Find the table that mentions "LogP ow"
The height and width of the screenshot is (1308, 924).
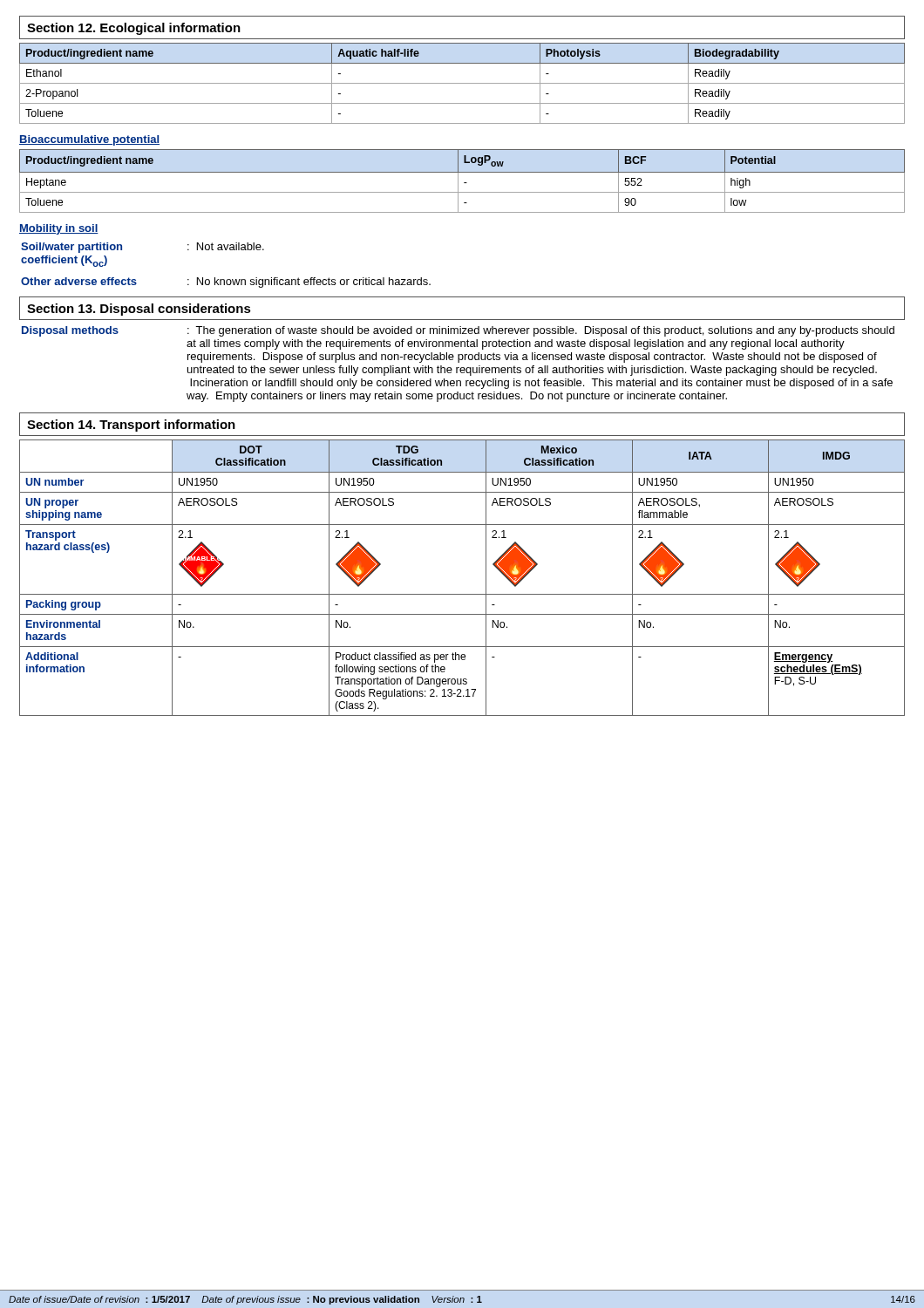[462, 181]
